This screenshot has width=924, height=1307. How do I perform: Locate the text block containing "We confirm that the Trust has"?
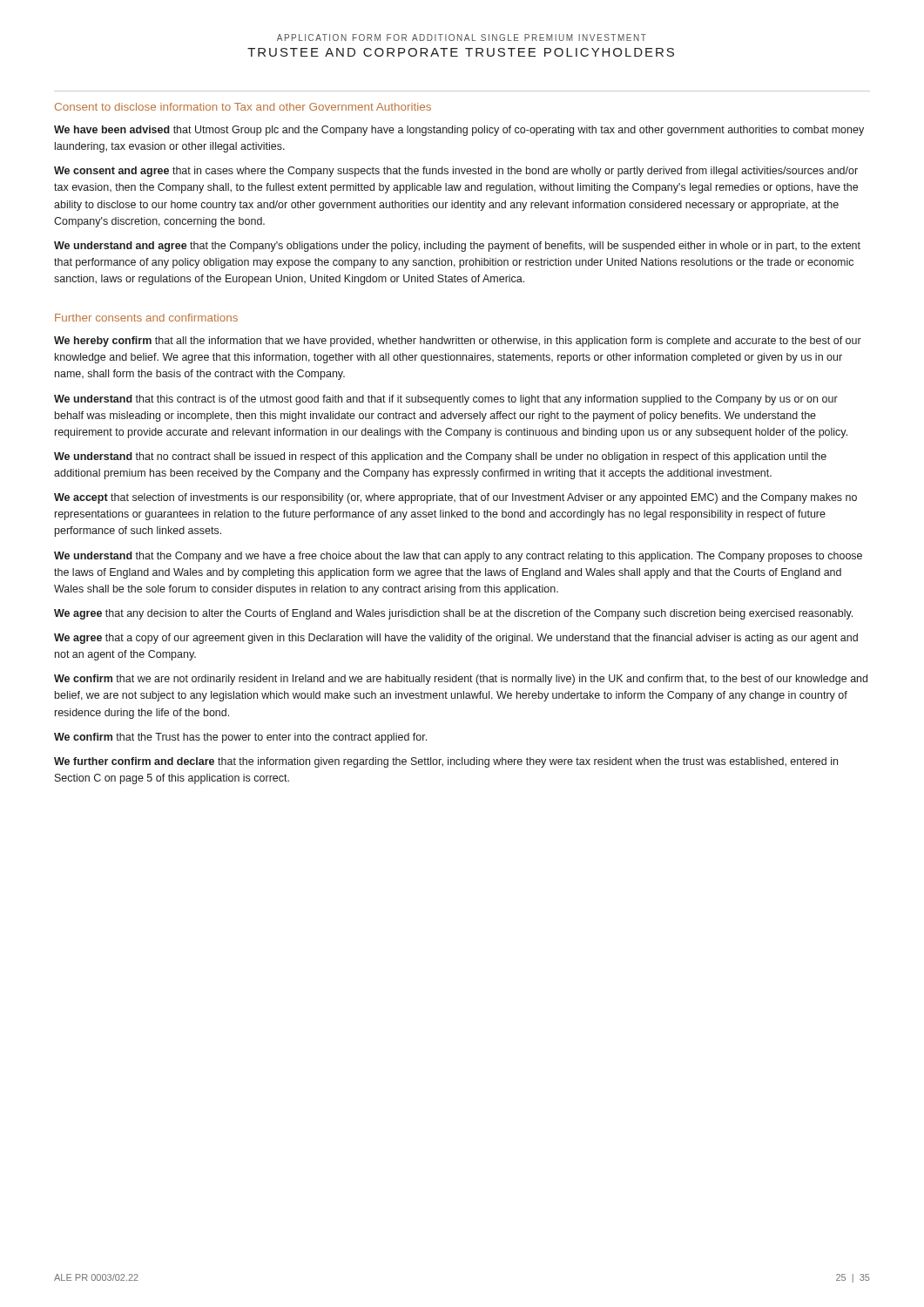(x=240, y=738)
